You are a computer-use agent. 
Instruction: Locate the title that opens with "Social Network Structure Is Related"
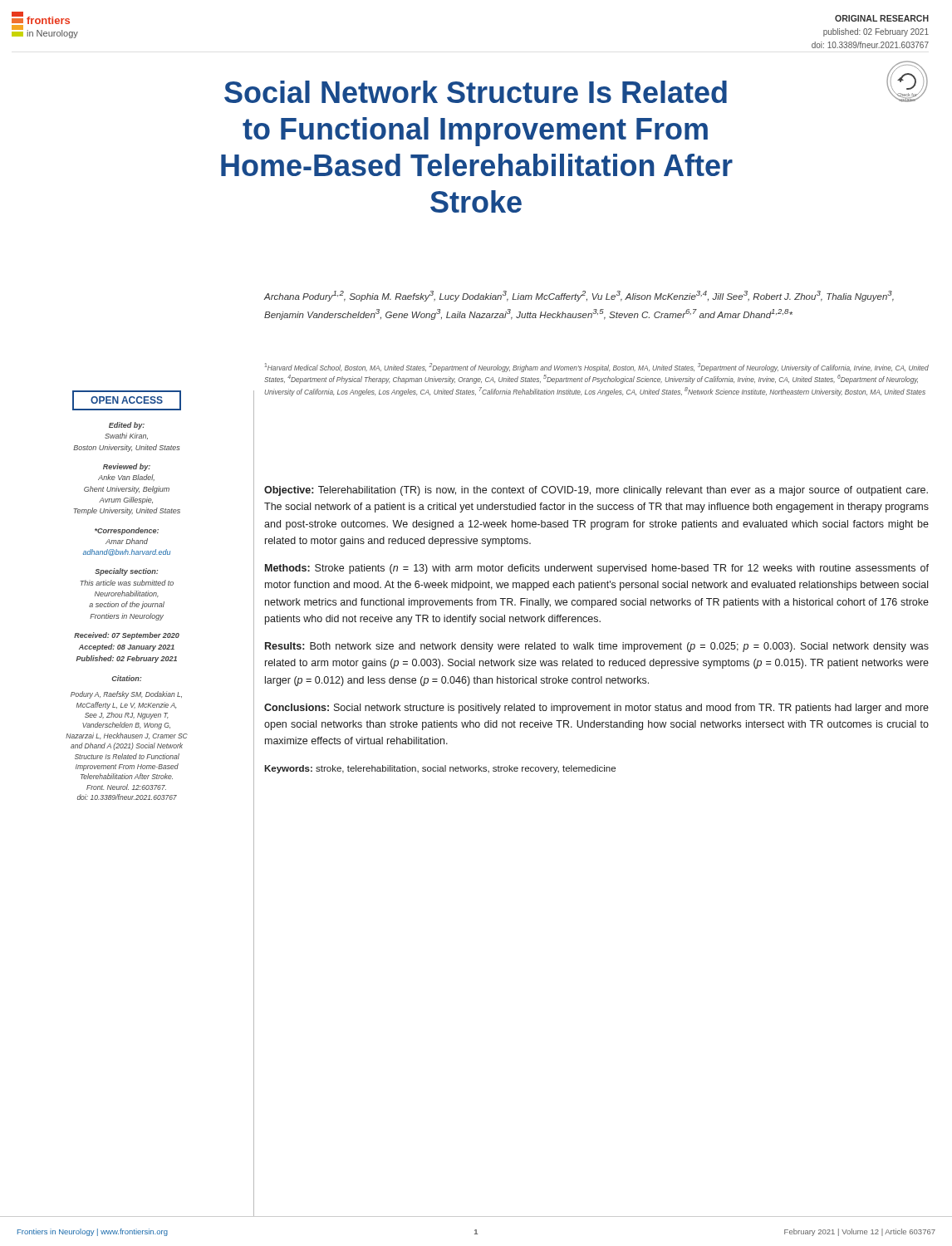476,148
